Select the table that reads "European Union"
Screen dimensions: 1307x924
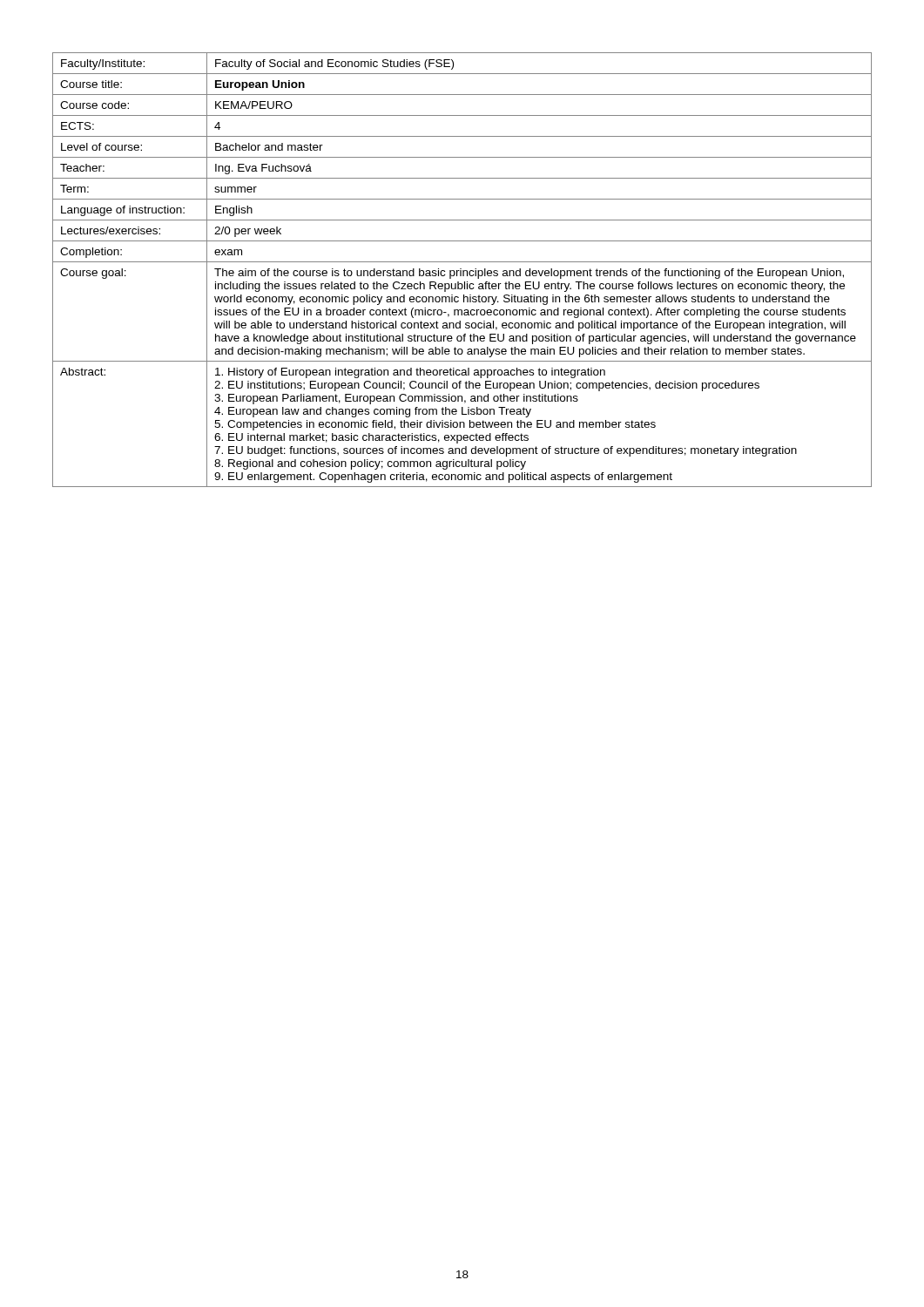point(462,270)
